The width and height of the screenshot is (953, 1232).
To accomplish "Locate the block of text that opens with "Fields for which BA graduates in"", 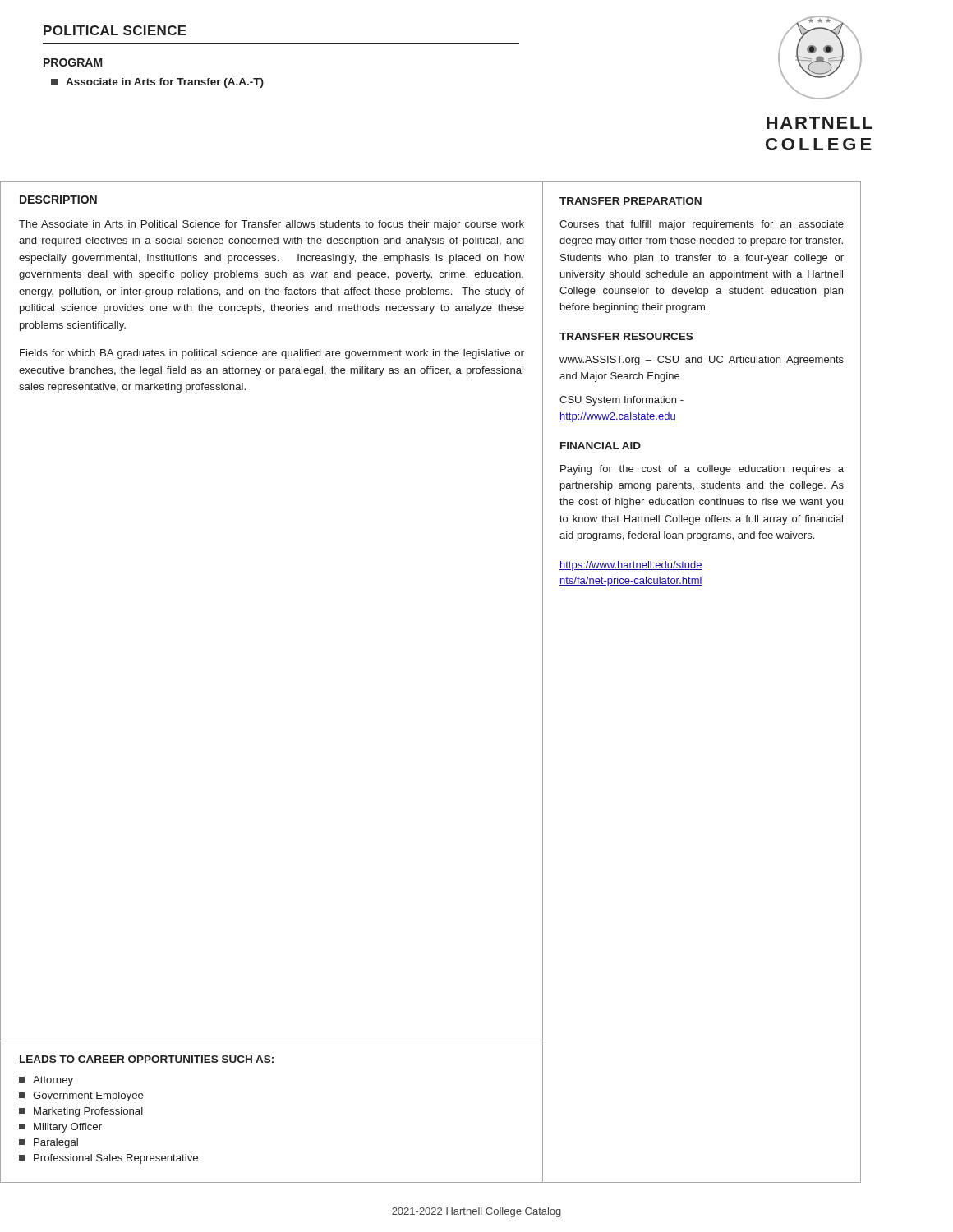I will [272, 370].
